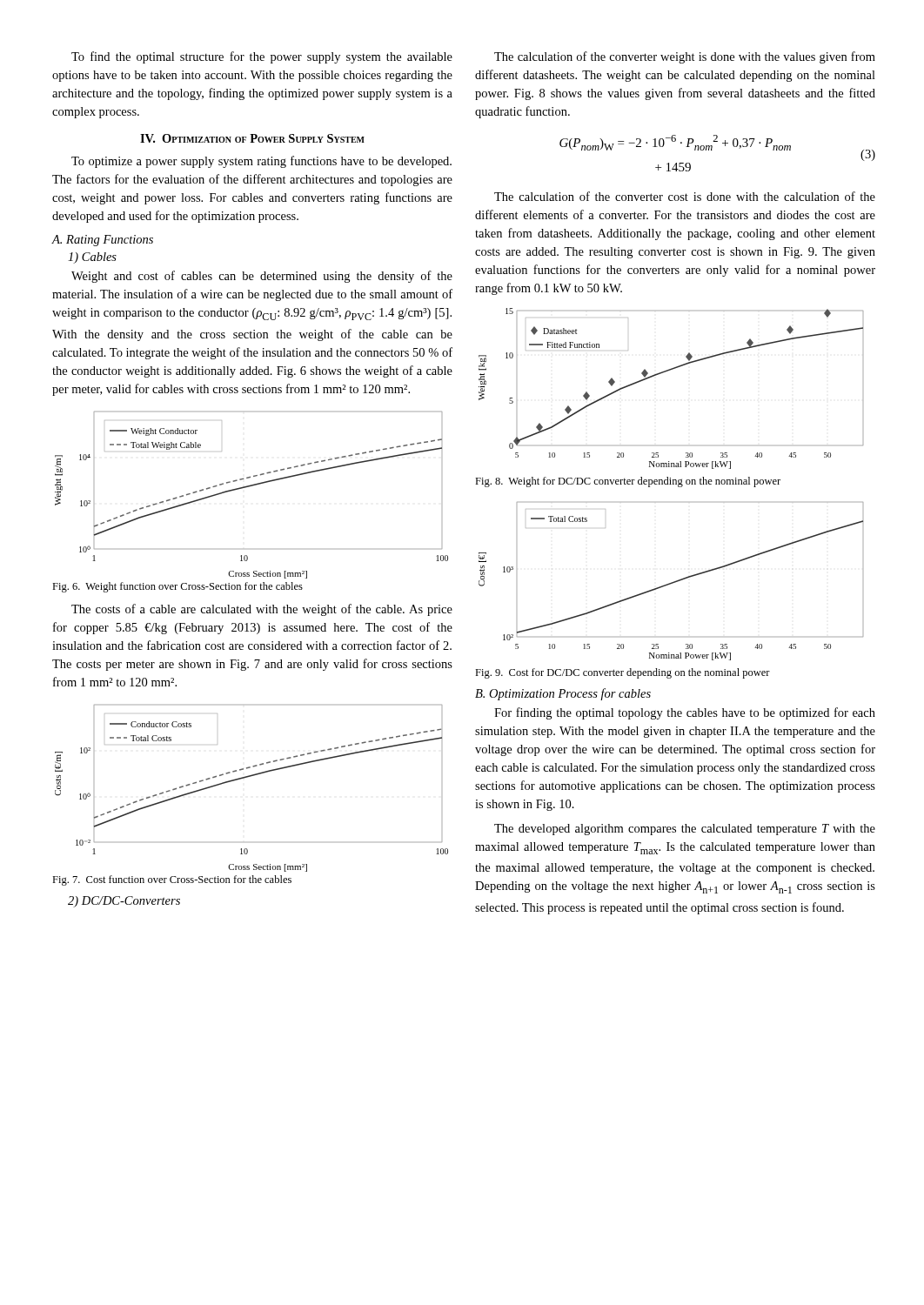924x1305 pixels.
Task: Point to the caption beginning "Fig. 7. Cost function over Cross-Section for the"
Action: pyautogui.click(x=172, y=879)
